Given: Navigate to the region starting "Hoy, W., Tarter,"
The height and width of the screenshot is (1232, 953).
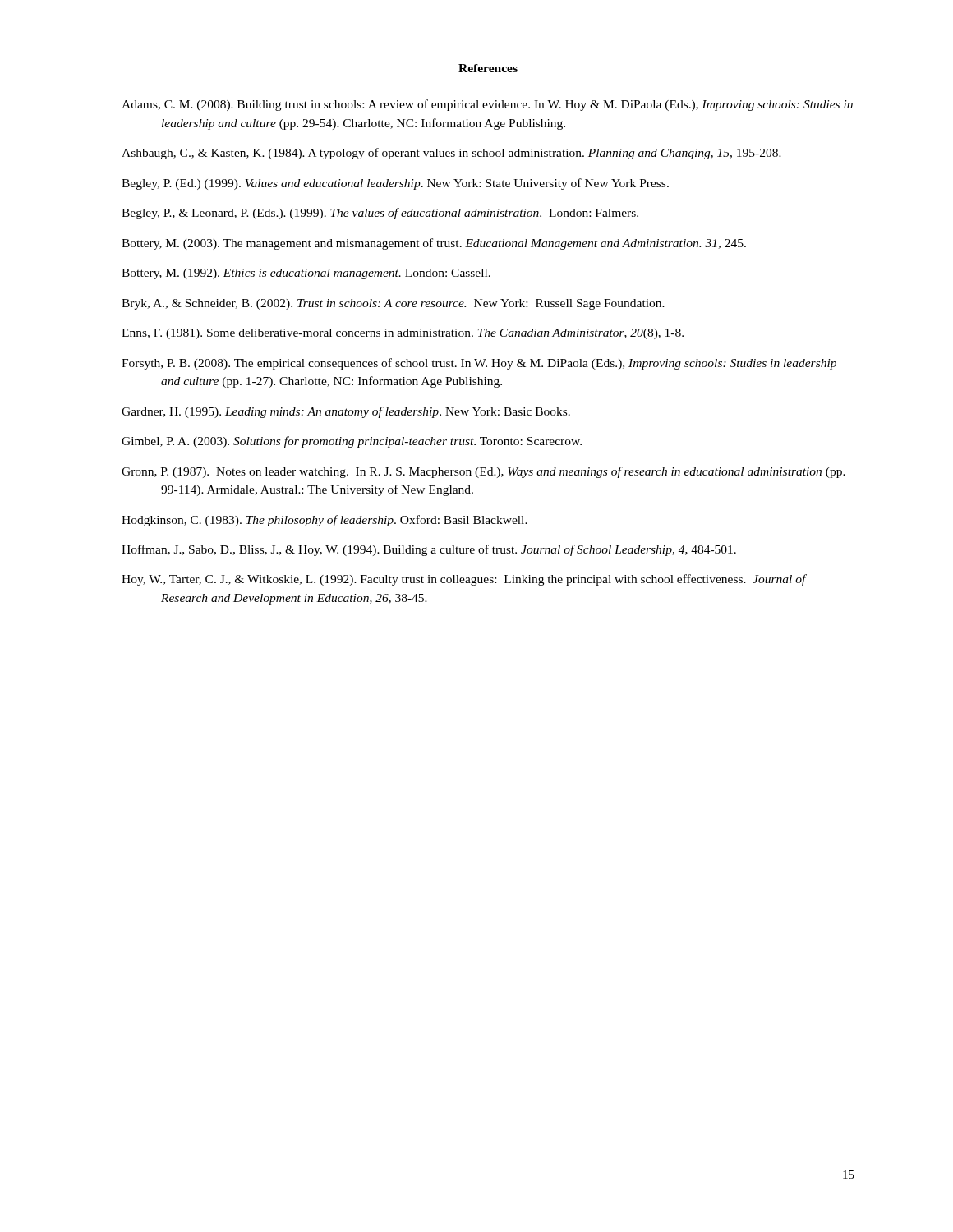Looking at the screenshot, I should (x=488, y=589).
